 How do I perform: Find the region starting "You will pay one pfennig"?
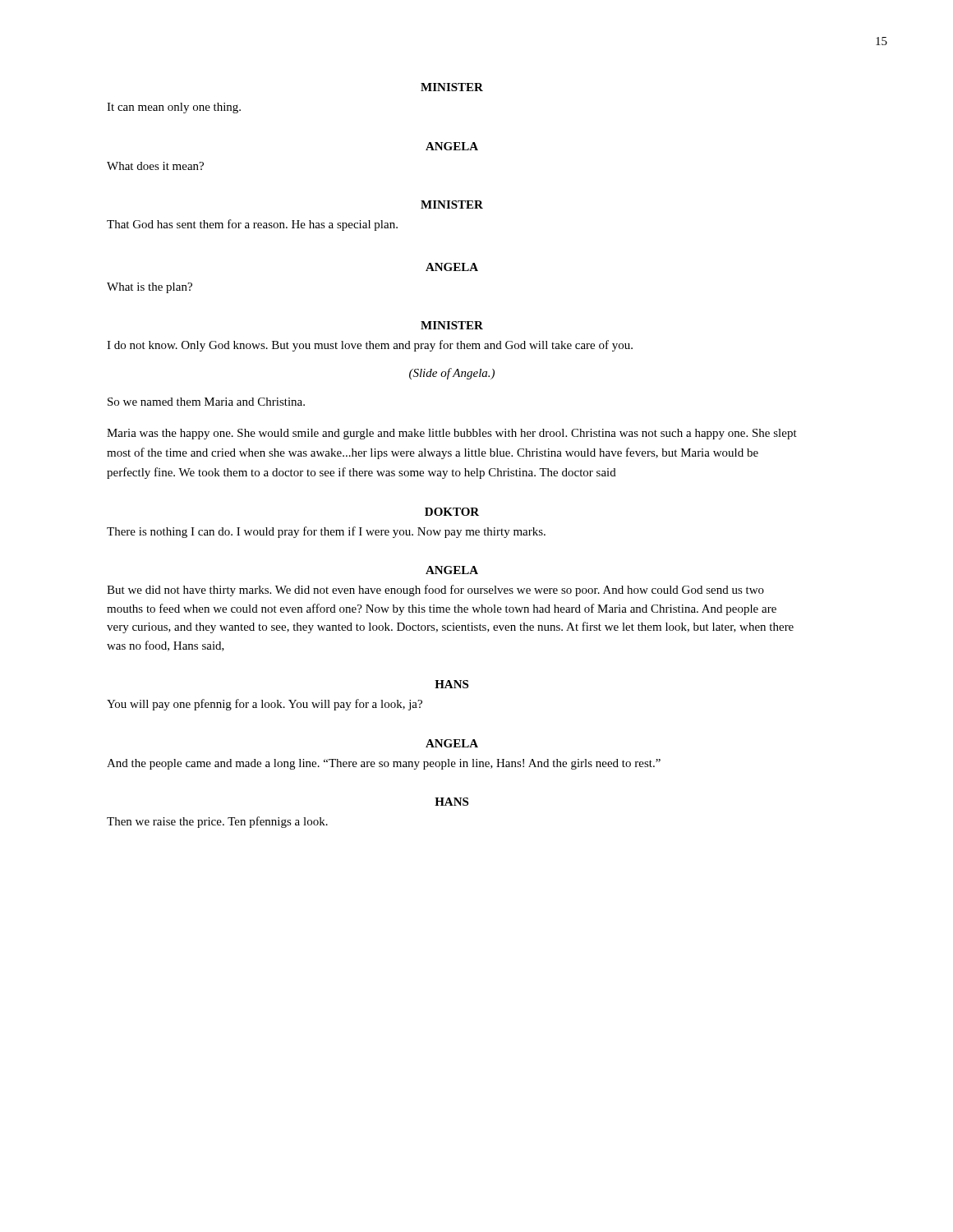[265, 704]
